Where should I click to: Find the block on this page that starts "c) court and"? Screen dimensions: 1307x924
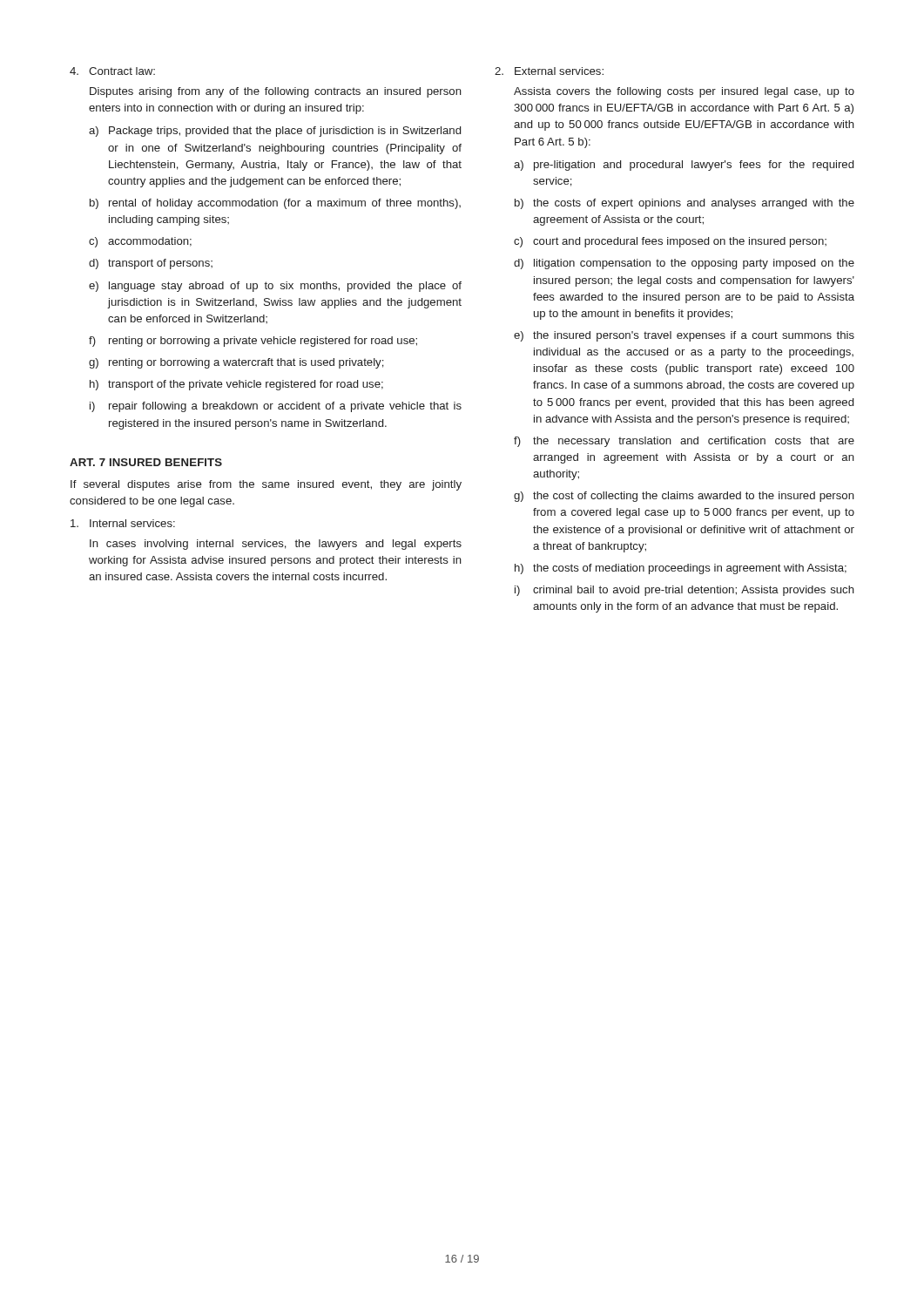pos(684,241)
